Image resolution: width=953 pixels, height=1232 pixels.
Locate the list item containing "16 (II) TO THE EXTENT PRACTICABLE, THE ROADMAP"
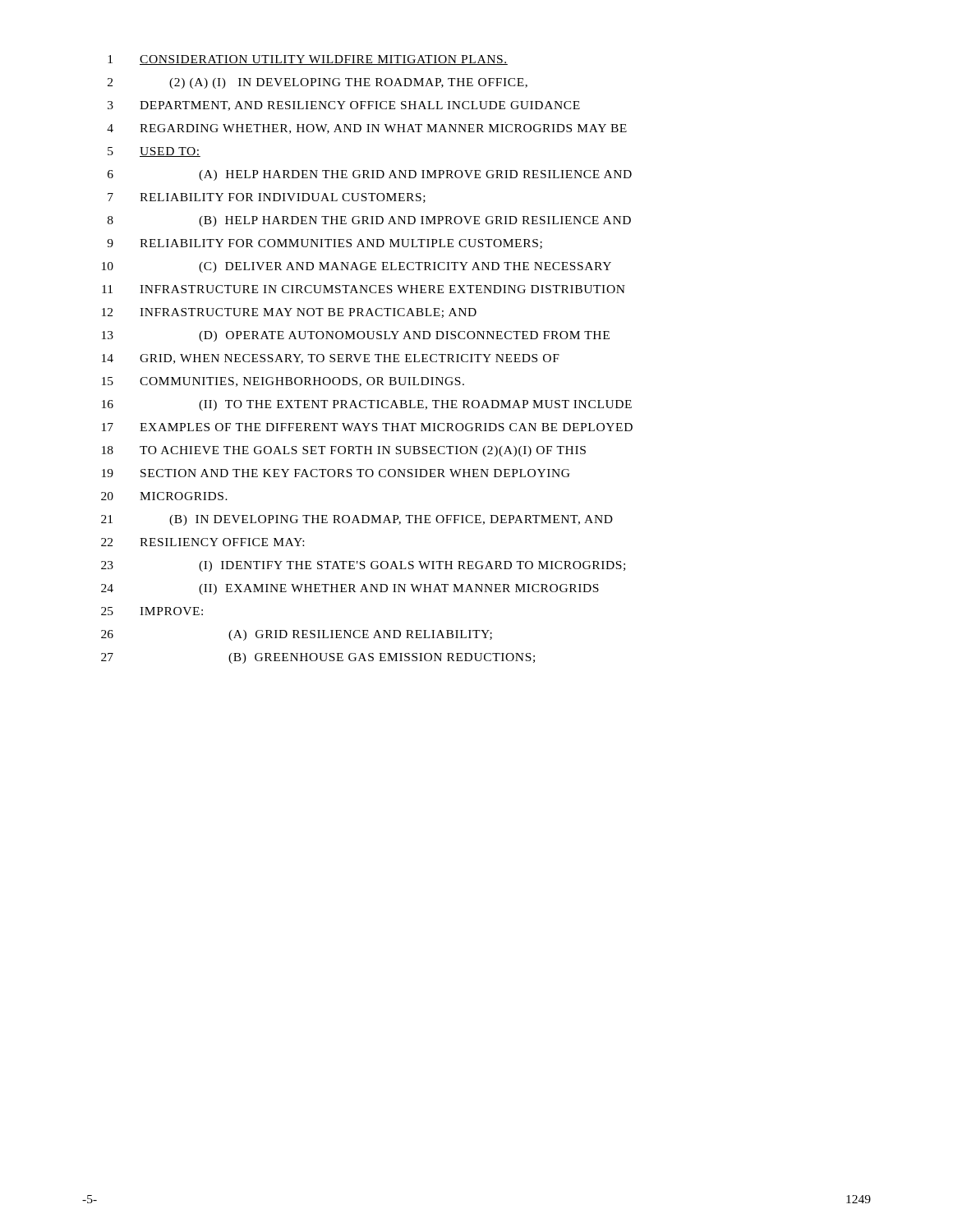tap(357, 404)
